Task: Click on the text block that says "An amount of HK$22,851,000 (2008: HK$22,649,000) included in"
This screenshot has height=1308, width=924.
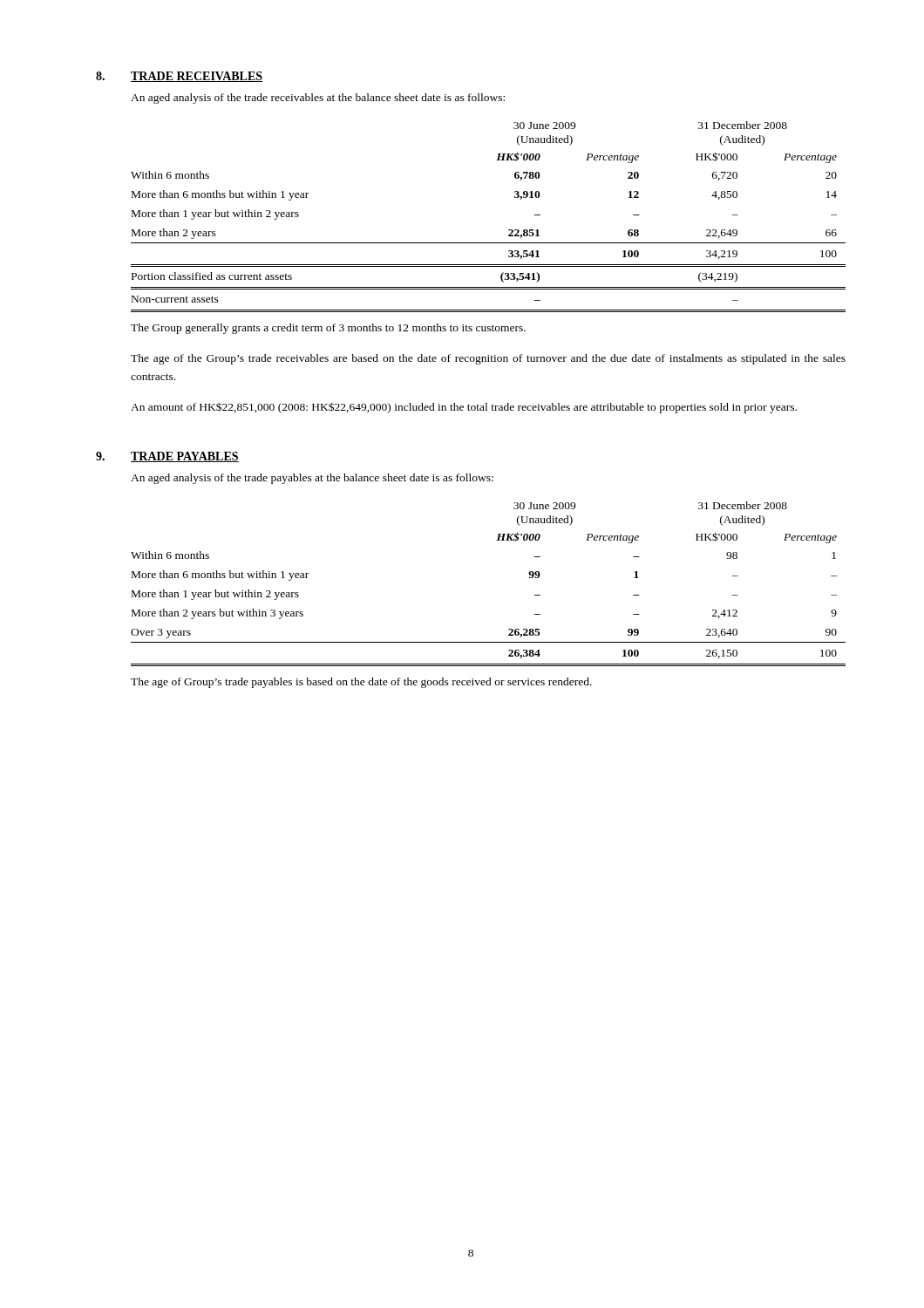Action: click(464, 407)
